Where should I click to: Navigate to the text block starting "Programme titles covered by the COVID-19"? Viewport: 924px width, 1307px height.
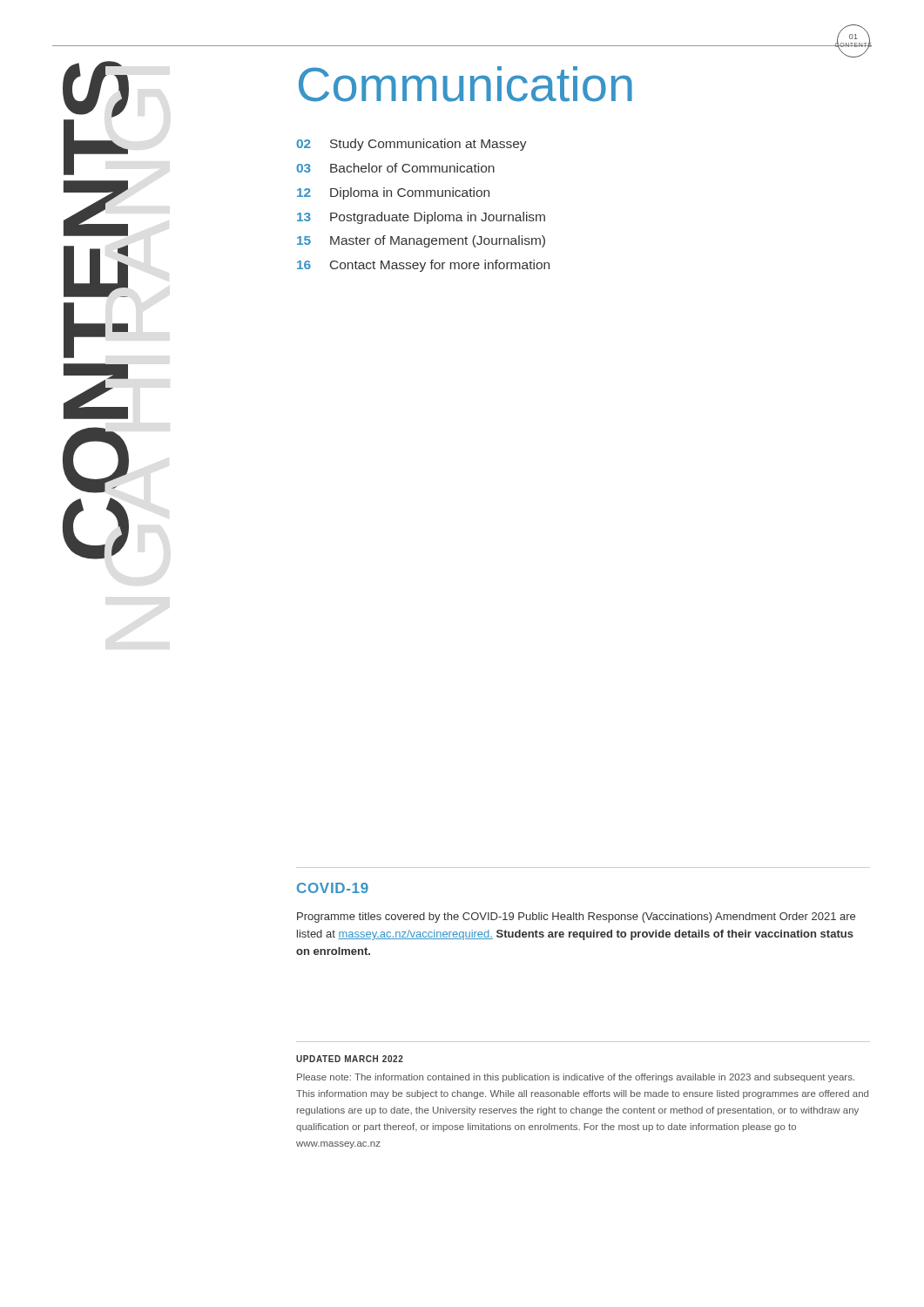(576, 934)
